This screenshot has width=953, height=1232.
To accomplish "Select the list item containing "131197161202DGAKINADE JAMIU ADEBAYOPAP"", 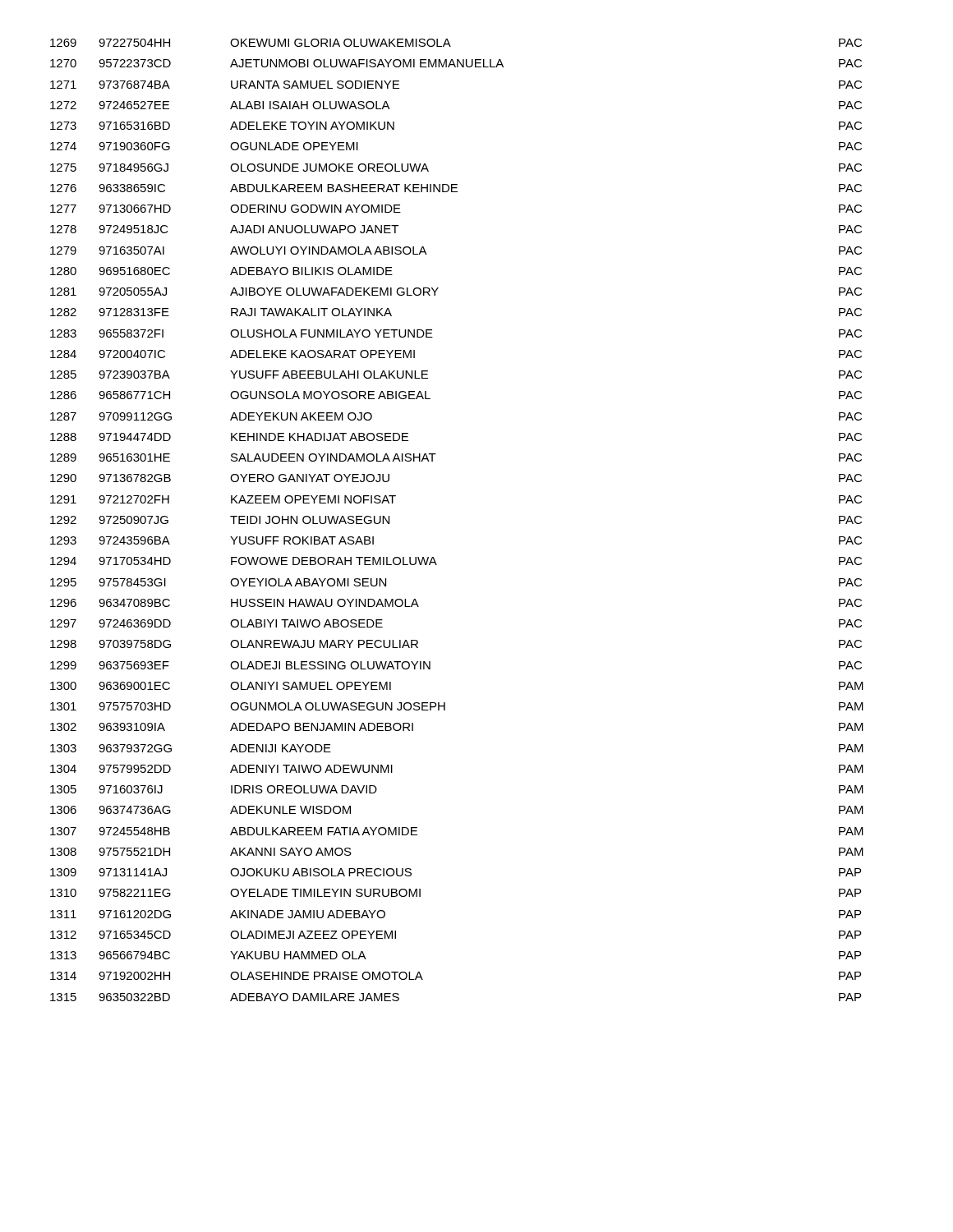I will point(60,914).
